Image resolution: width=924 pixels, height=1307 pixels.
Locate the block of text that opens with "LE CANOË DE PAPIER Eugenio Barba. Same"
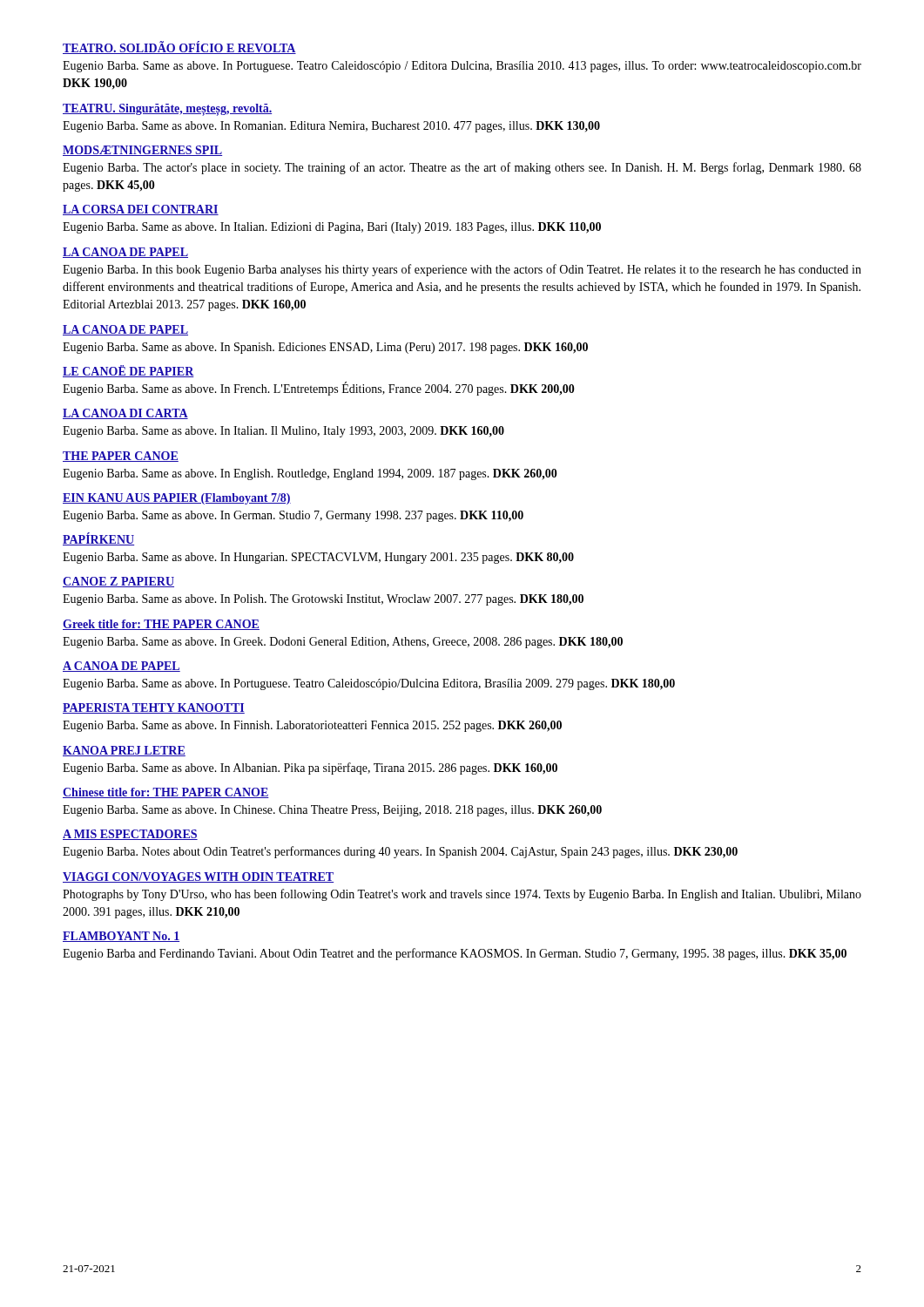click(462, 382)
